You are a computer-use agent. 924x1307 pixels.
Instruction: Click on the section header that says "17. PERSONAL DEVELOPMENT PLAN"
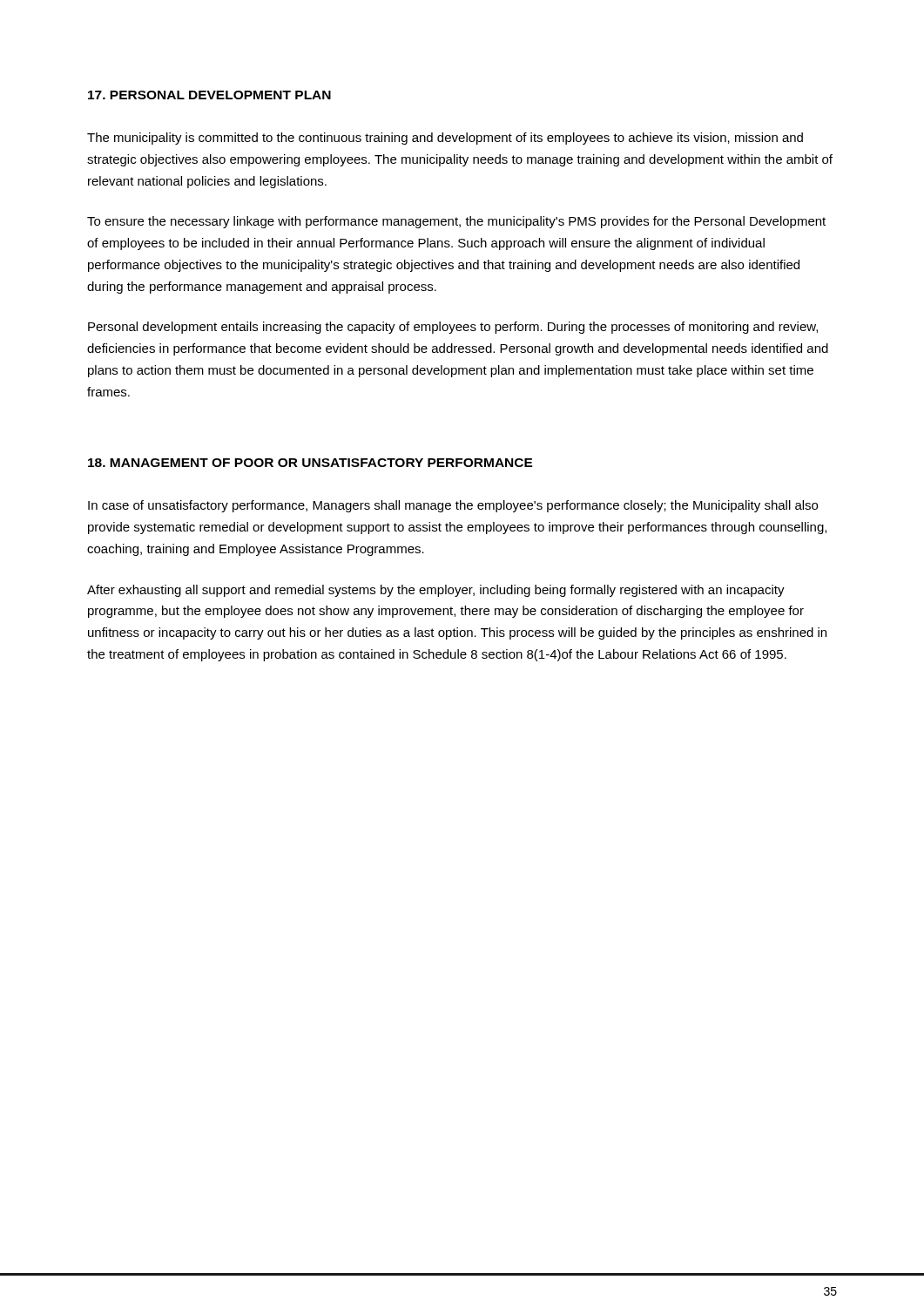(x=209, y=95)
